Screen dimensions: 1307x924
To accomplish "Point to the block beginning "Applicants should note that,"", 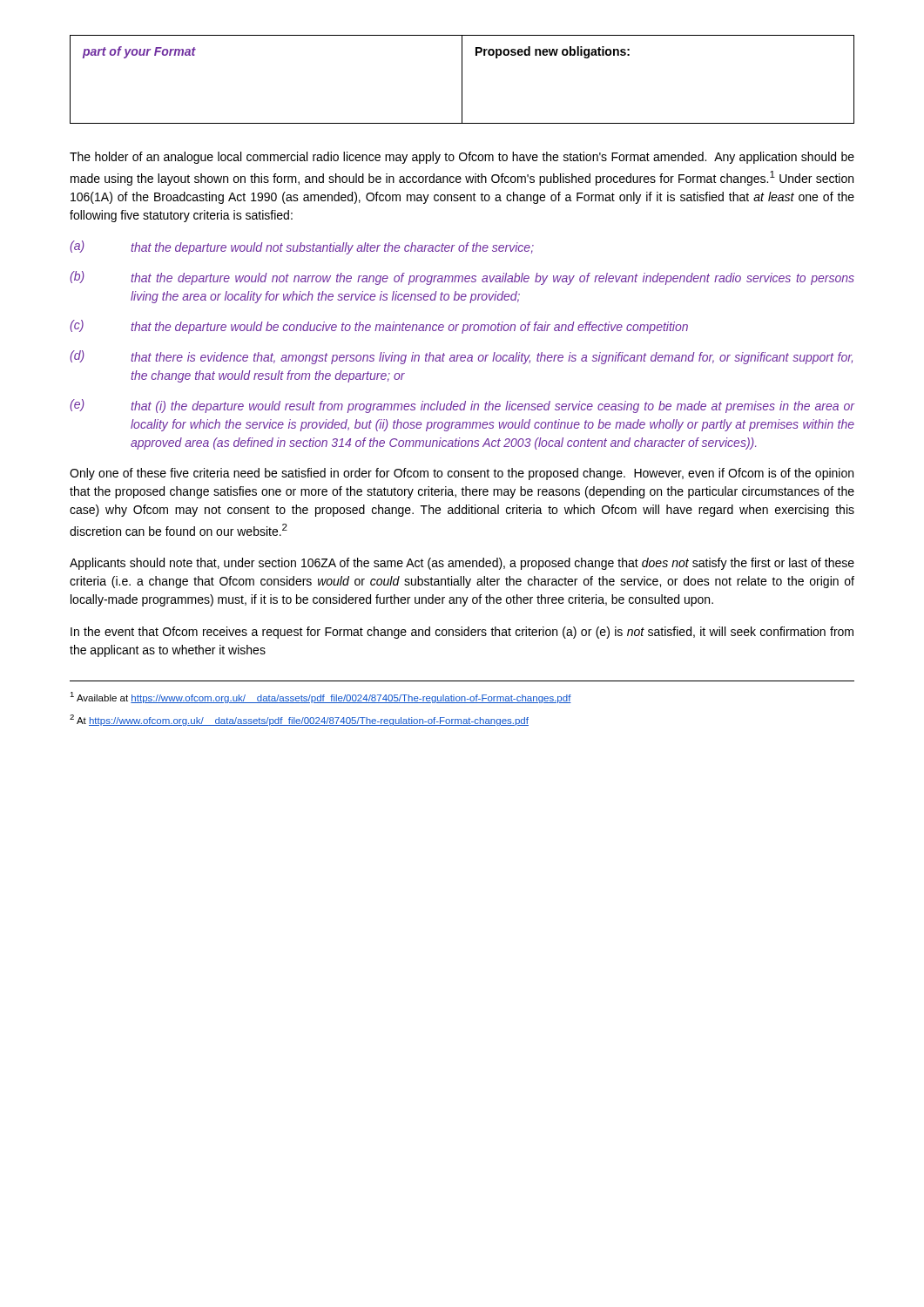I will (462, 581).
